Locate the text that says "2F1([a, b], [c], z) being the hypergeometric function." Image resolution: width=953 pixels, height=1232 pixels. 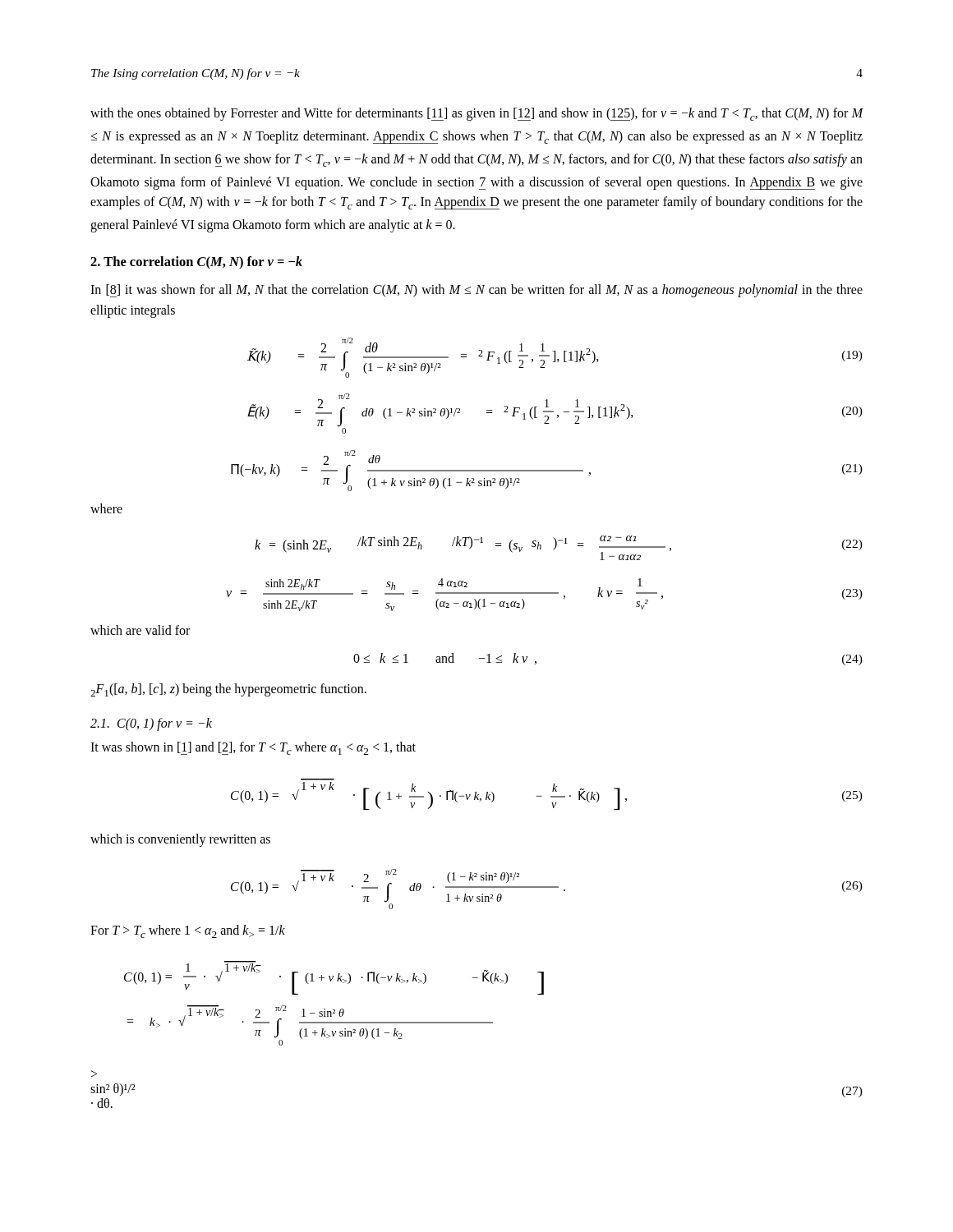tap(228, 690)
